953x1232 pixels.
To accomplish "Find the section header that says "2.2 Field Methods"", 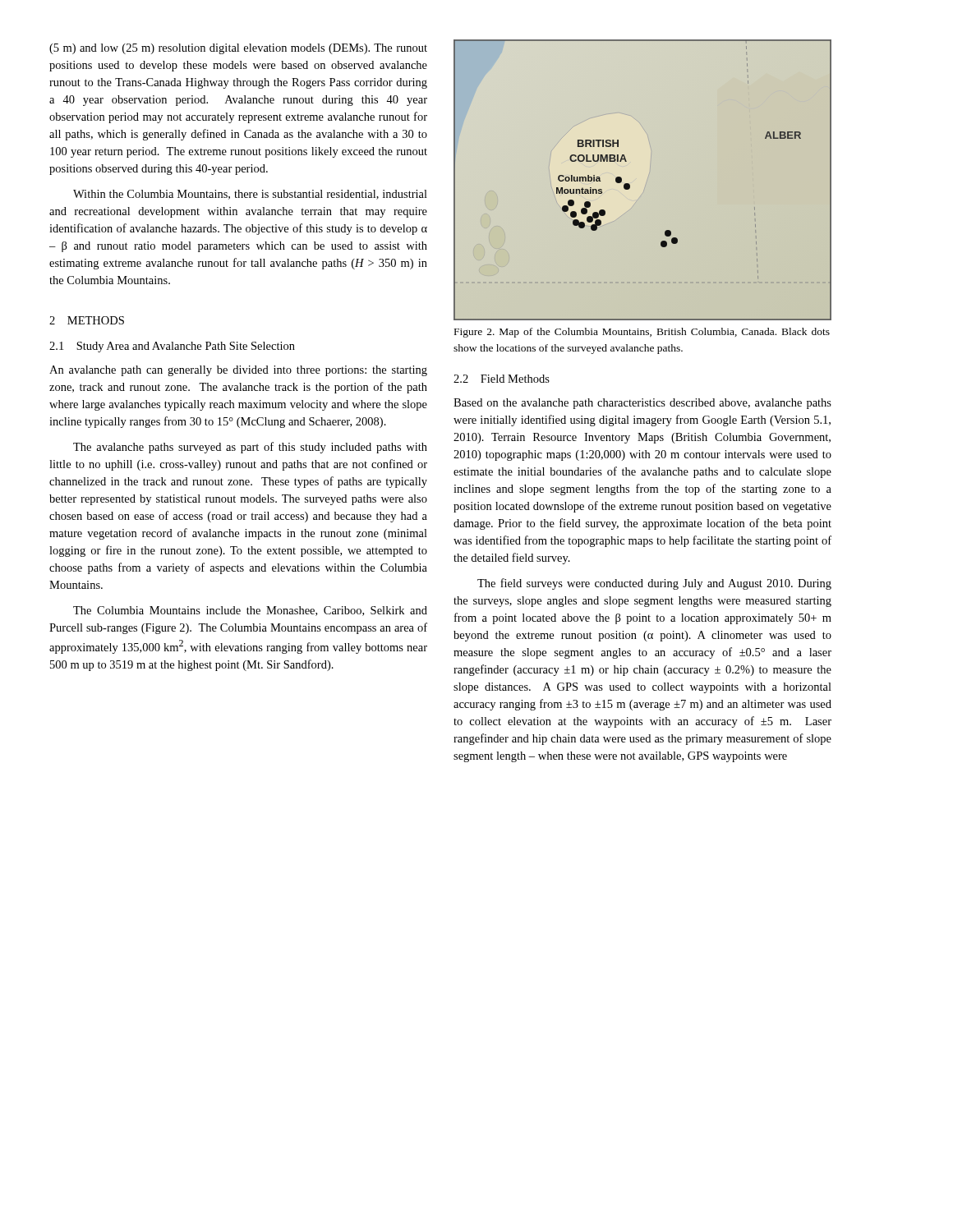I will pos(502,379).
